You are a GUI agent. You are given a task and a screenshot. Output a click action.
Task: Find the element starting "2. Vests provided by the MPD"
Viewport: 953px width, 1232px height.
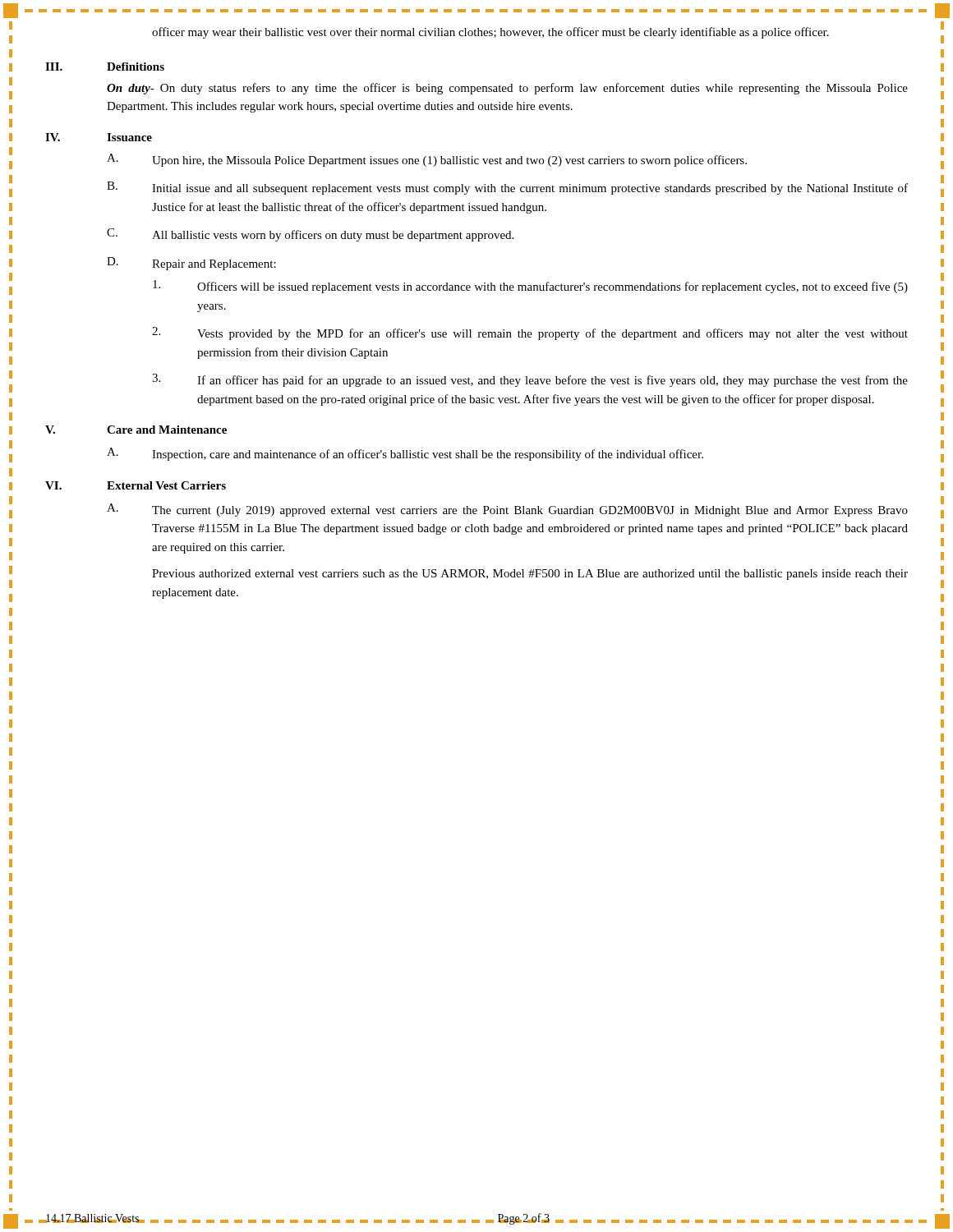(x=530, y=343)
